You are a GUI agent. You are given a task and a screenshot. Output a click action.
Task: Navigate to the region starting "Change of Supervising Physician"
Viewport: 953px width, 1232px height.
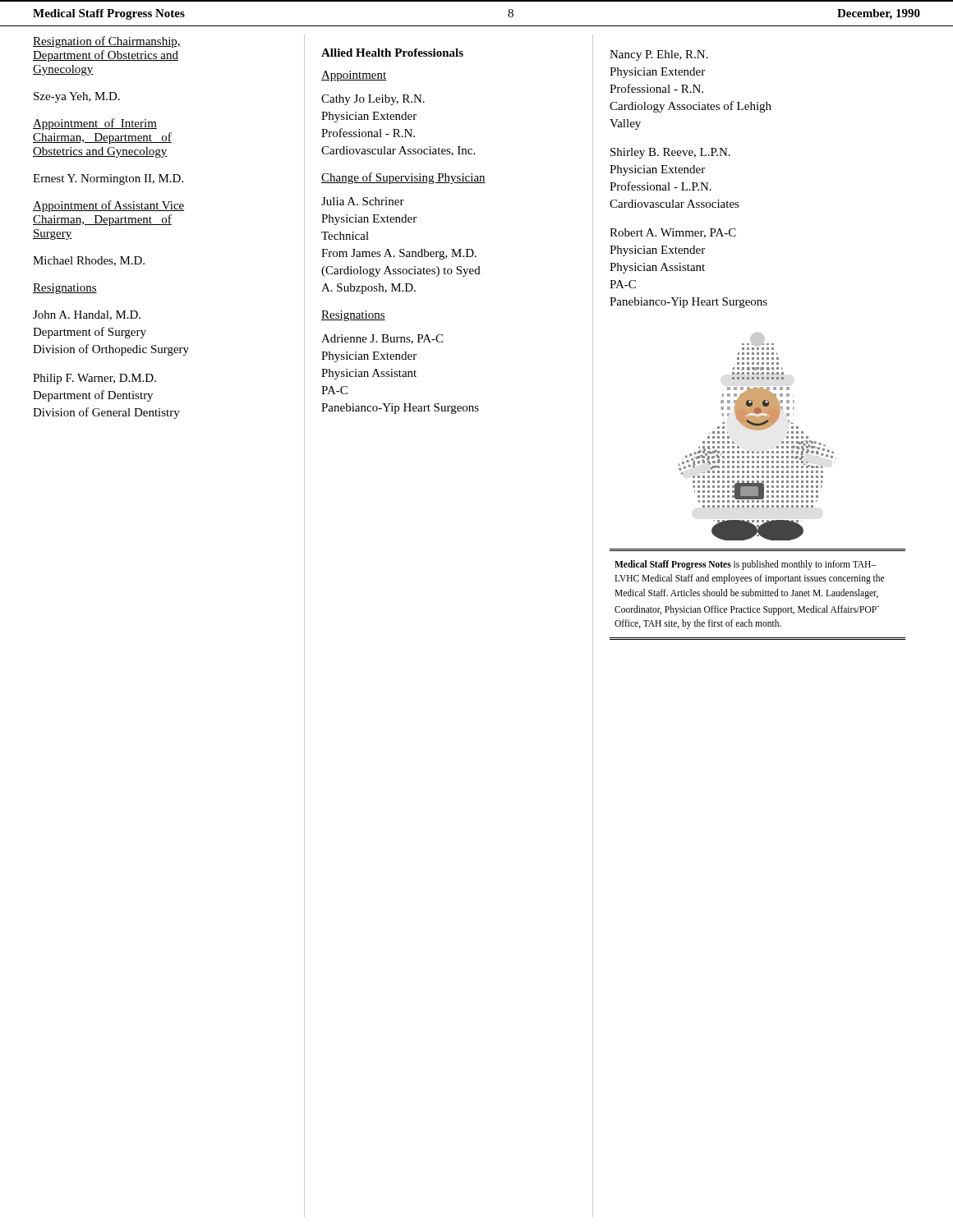(403, 177)
